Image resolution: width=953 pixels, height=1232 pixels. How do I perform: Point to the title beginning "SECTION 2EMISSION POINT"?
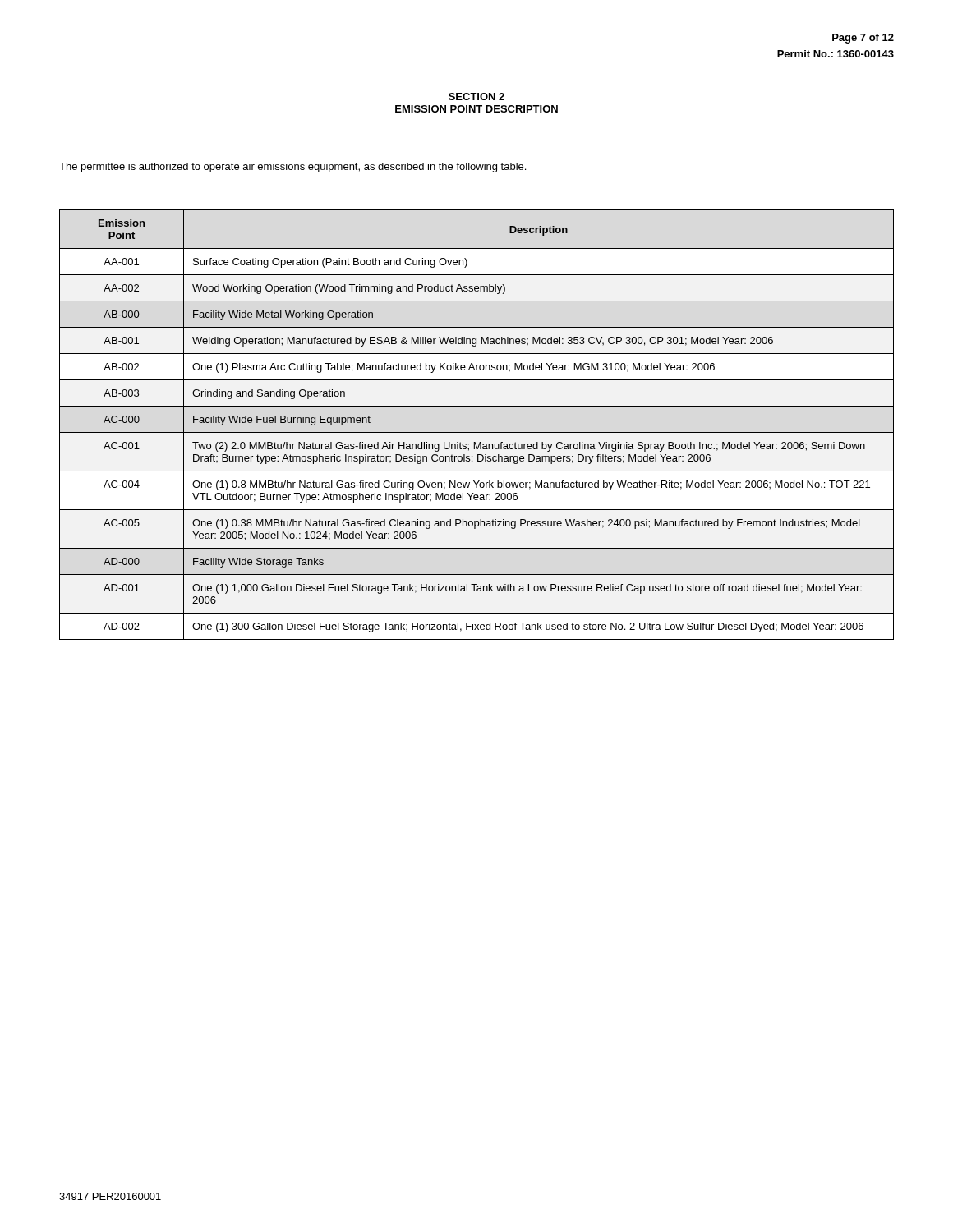click(x=476, y=103)
